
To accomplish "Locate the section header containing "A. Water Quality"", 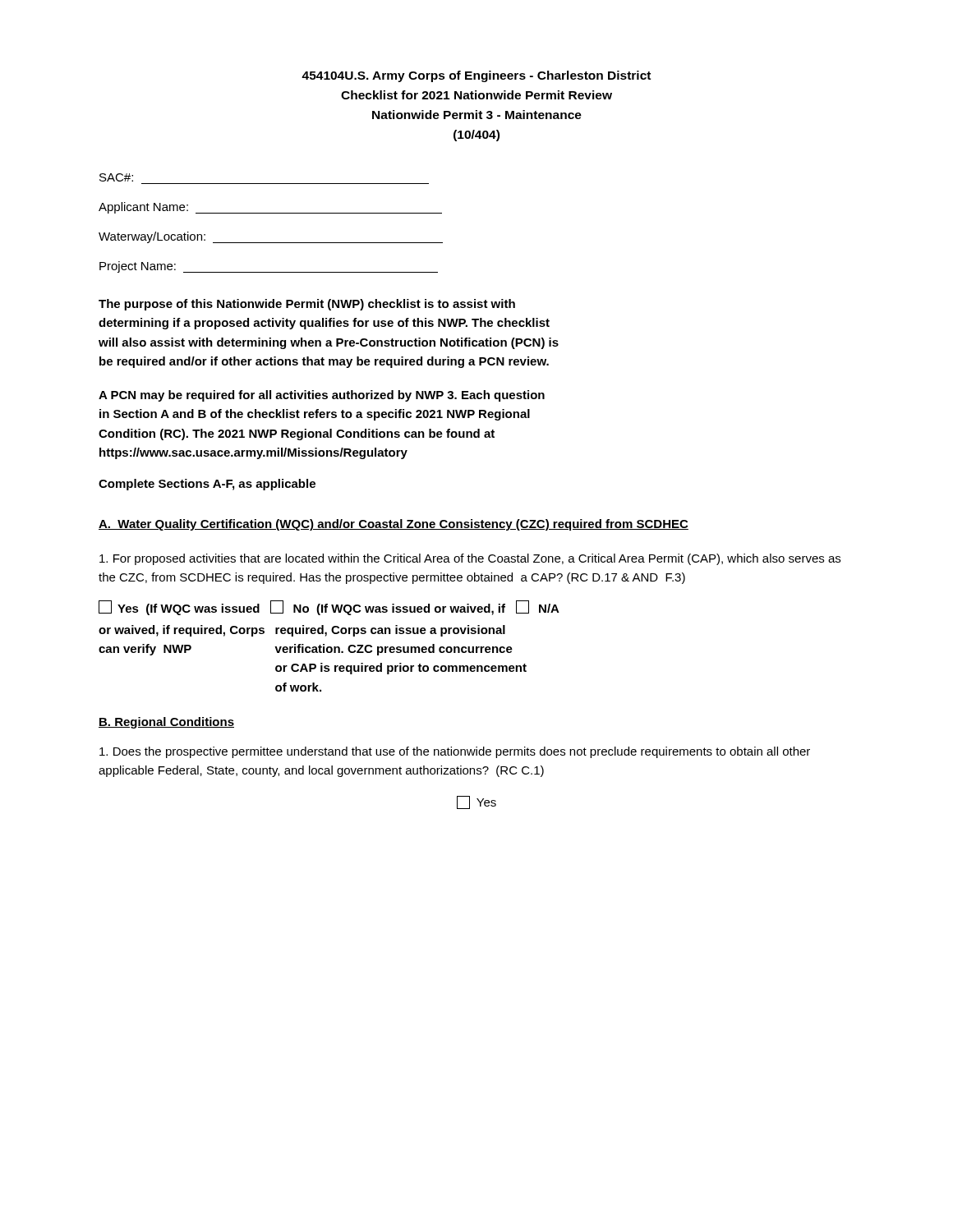I will pyautogui.click(x=393, y=524).
